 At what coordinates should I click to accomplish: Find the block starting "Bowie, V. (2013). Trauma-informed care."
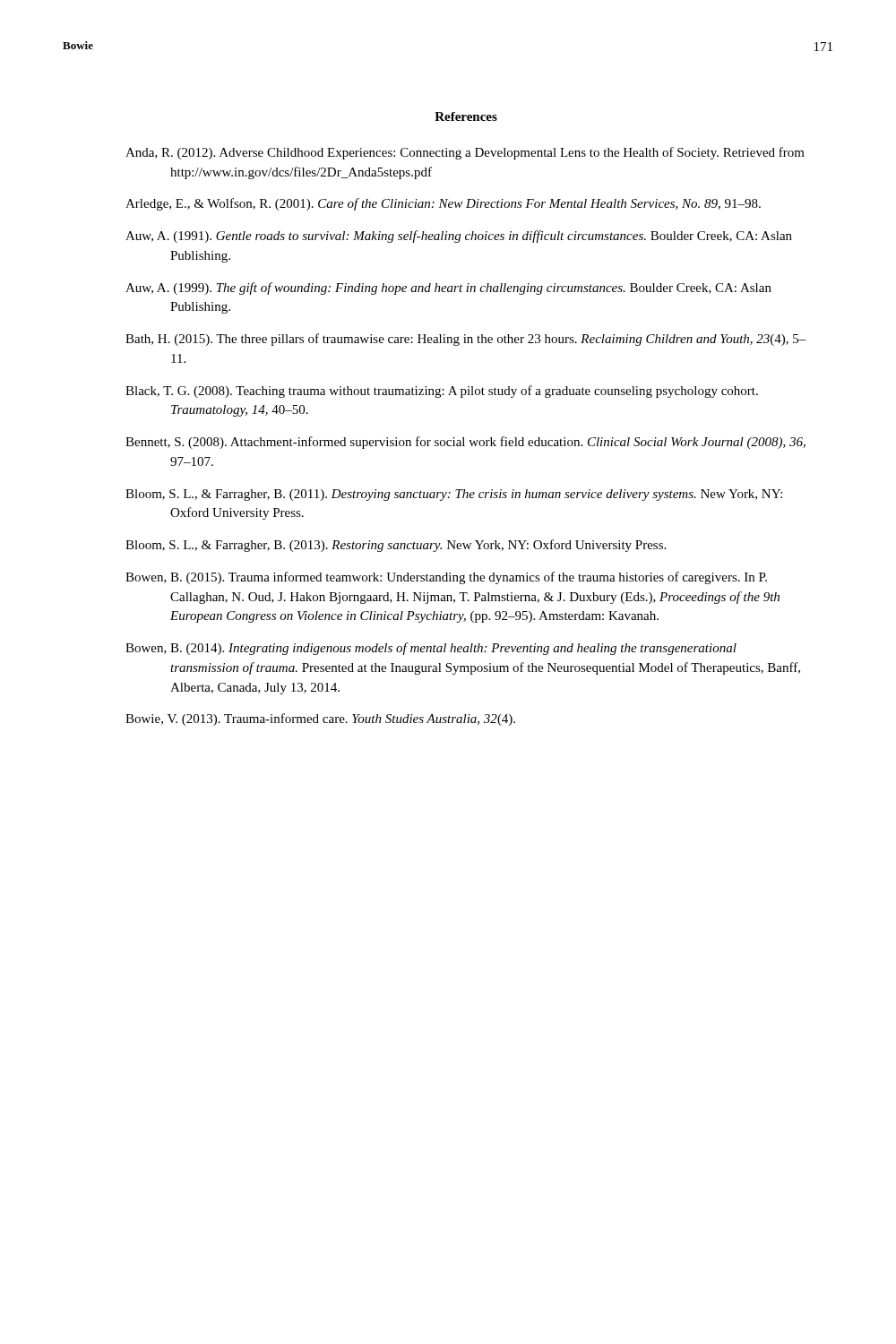tap(321, 719)
